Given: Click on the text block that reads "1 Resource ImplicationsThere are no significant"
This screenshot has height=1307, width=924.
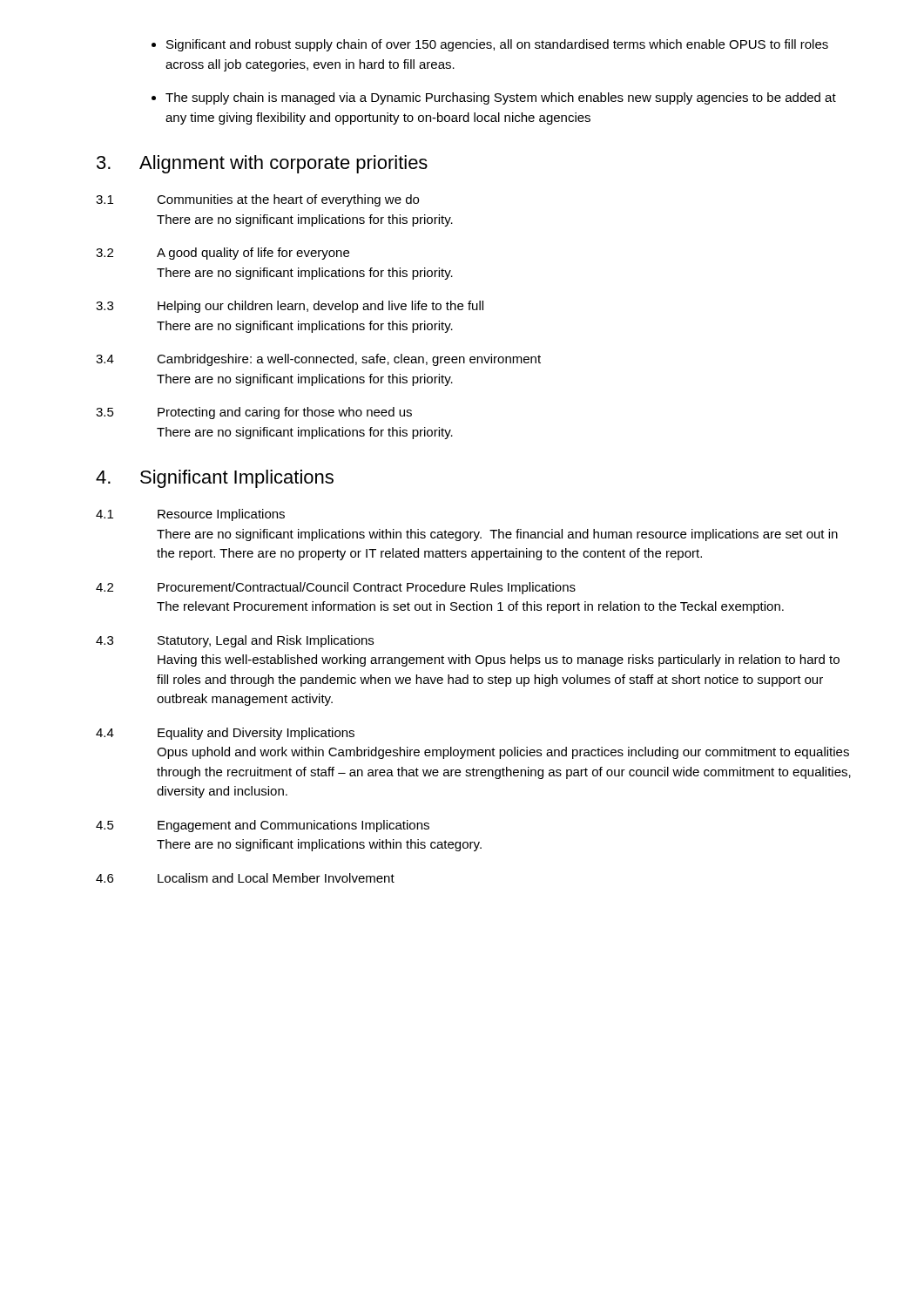Looking at the screenshot, I should (x=475, y=534).
